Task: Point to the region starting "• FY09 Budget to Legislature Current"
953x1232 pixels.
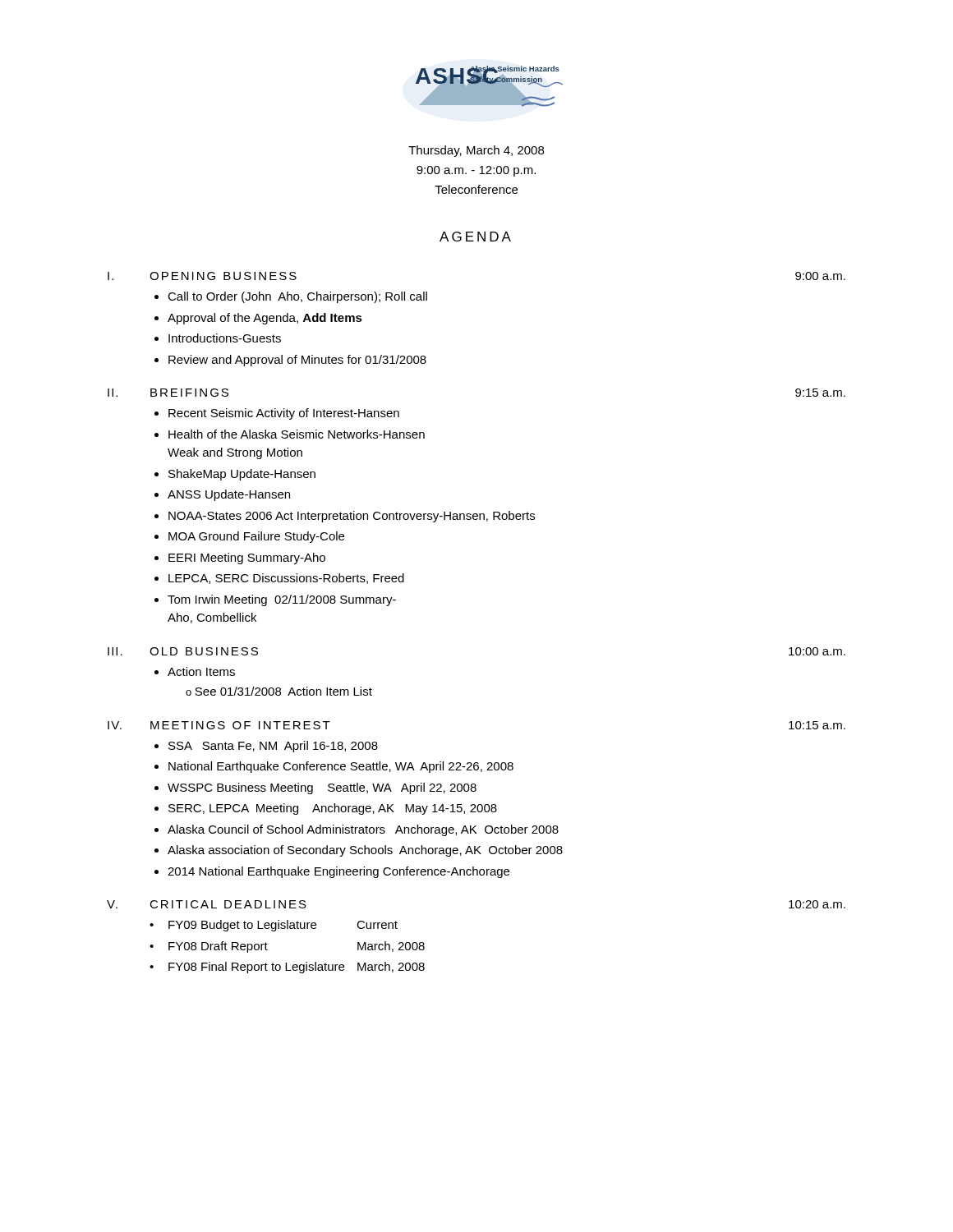Action: (x=274, y=925)
